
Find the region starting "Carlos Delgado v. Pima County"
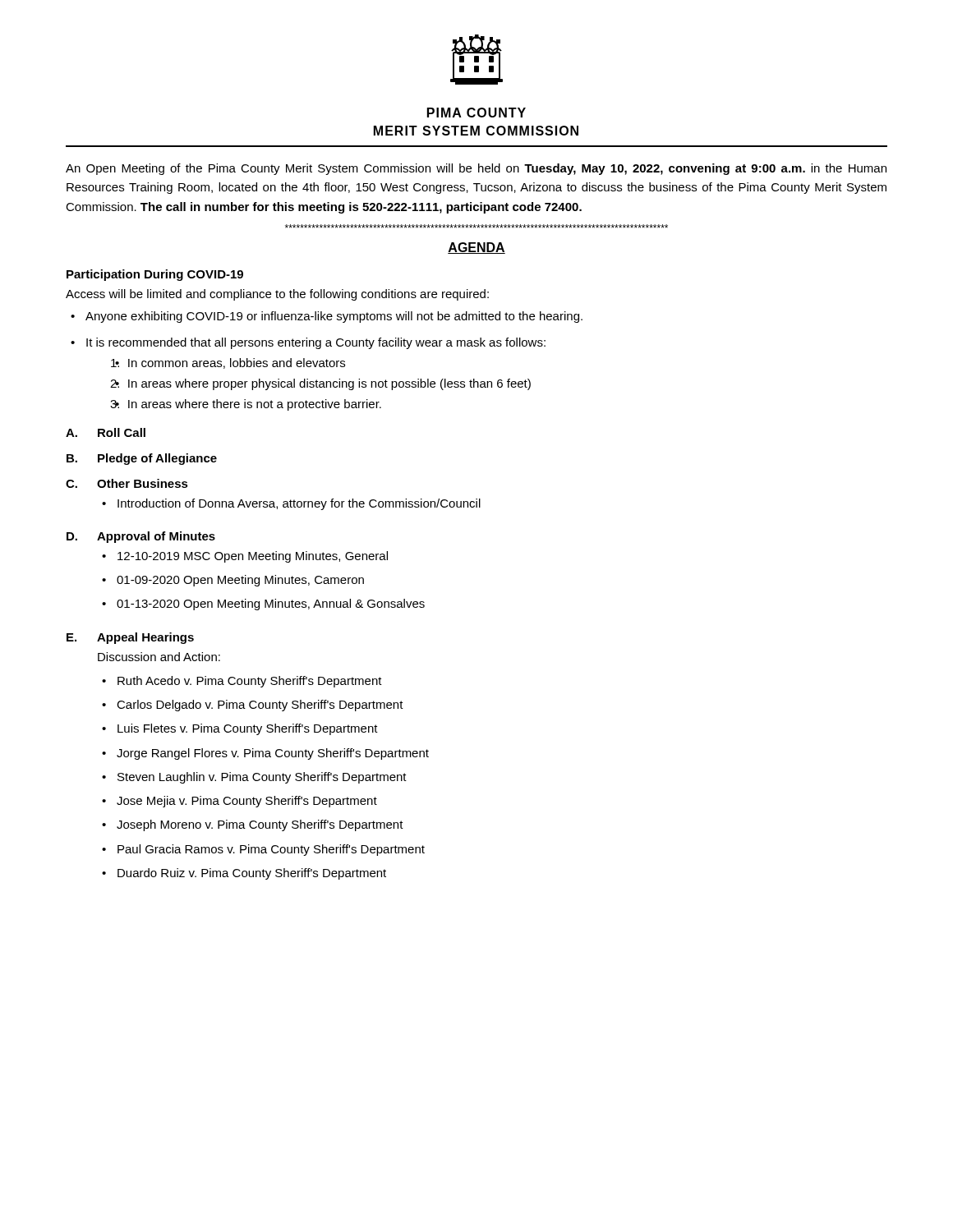pos(260,704)
